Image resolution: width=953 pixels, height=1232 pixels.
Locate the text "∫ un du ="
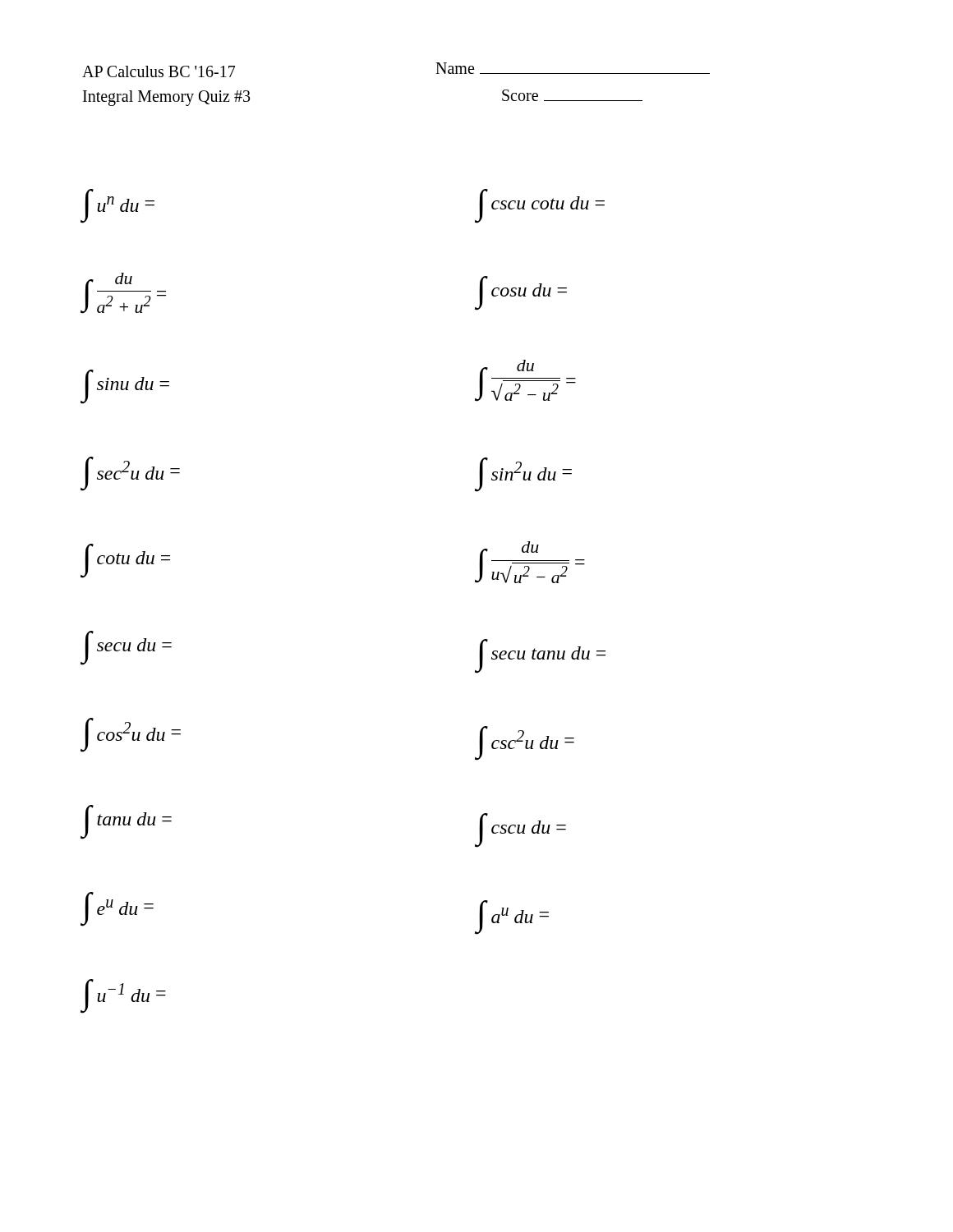click(x=118, y=206)
